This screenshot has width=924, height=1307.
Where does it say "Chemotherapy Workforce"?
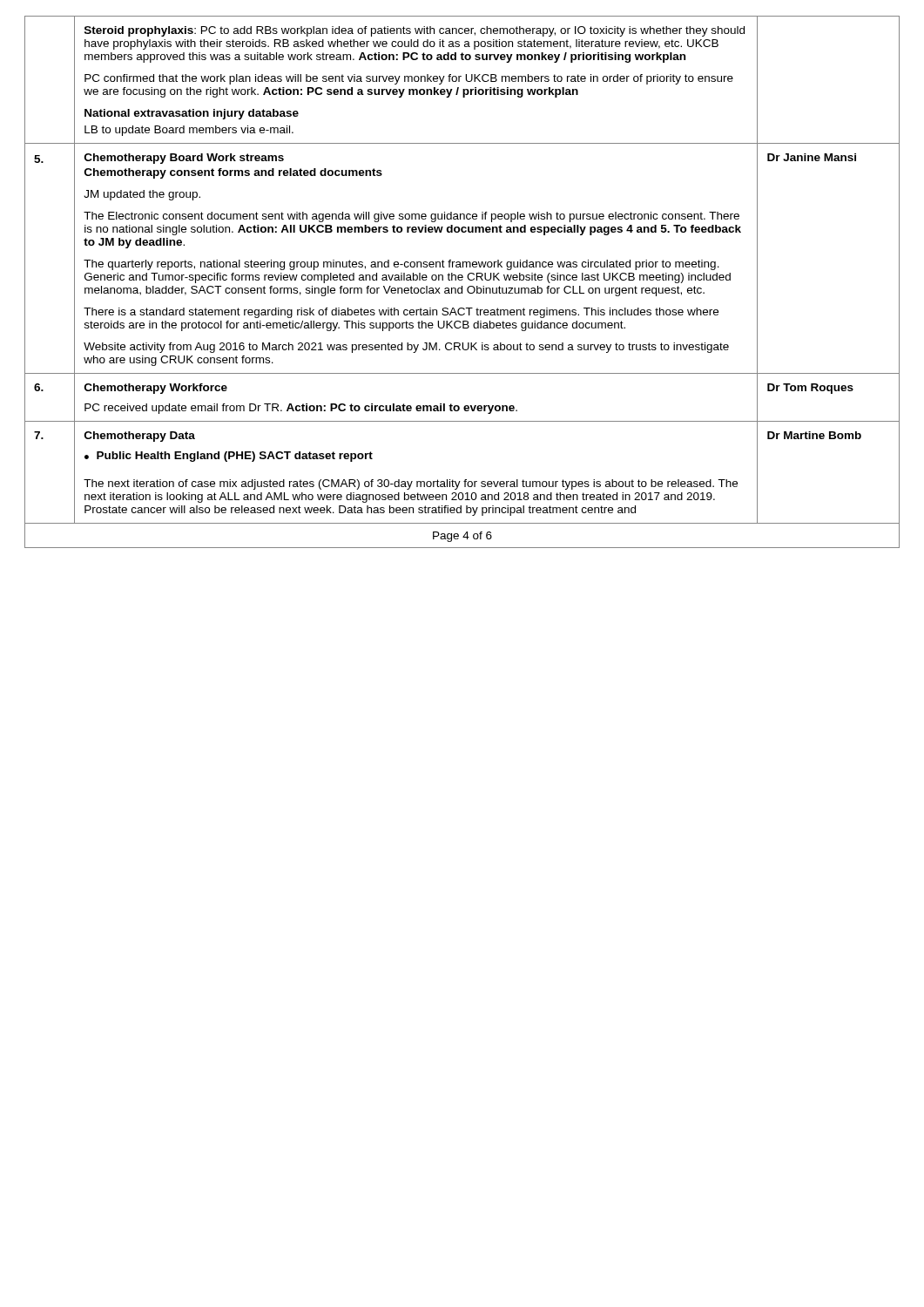pos(156,387)
